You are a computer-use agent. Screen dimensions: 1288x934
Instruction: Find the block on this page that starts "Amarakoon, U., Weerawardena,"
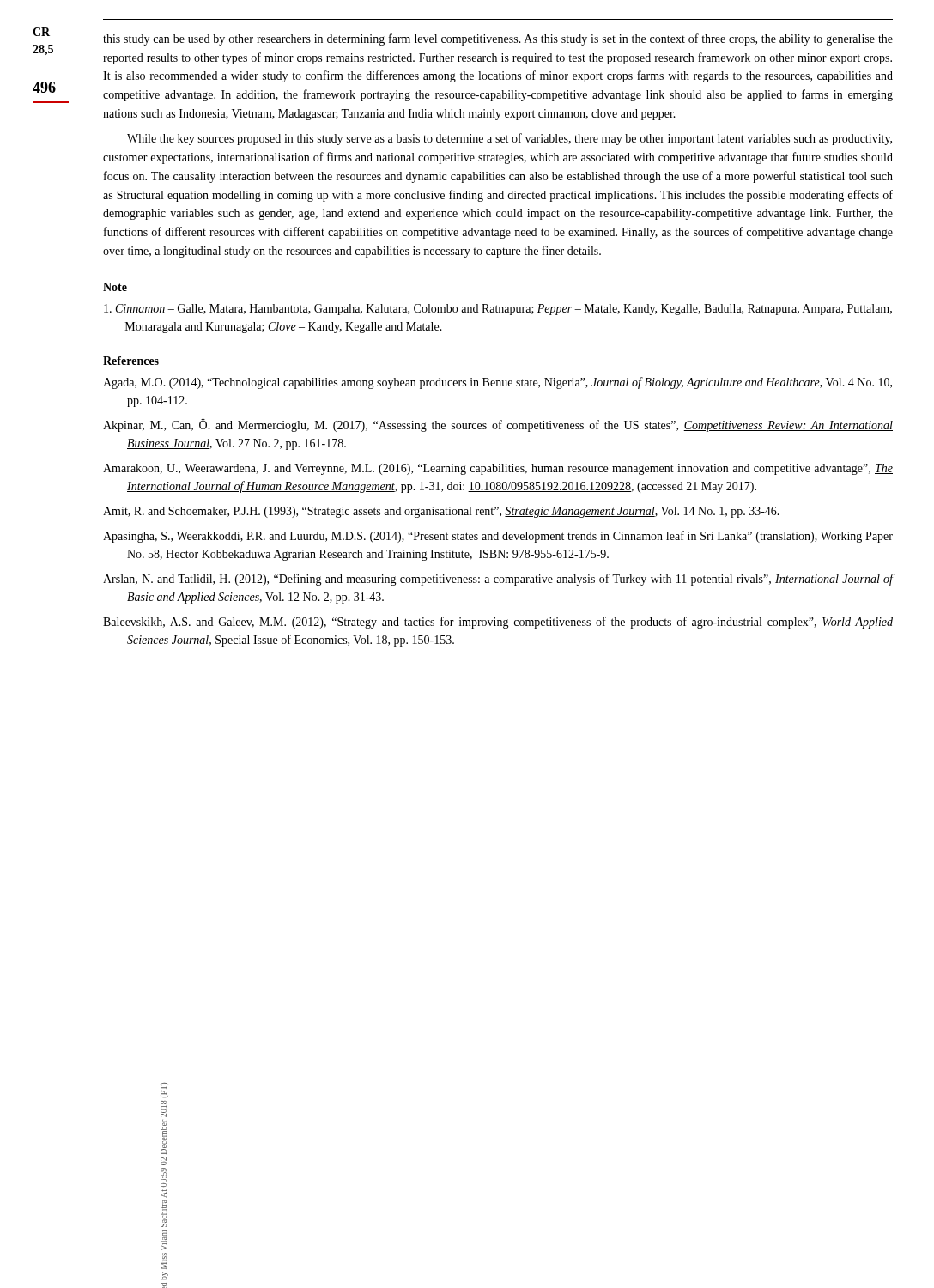click(x=498, y=478)
